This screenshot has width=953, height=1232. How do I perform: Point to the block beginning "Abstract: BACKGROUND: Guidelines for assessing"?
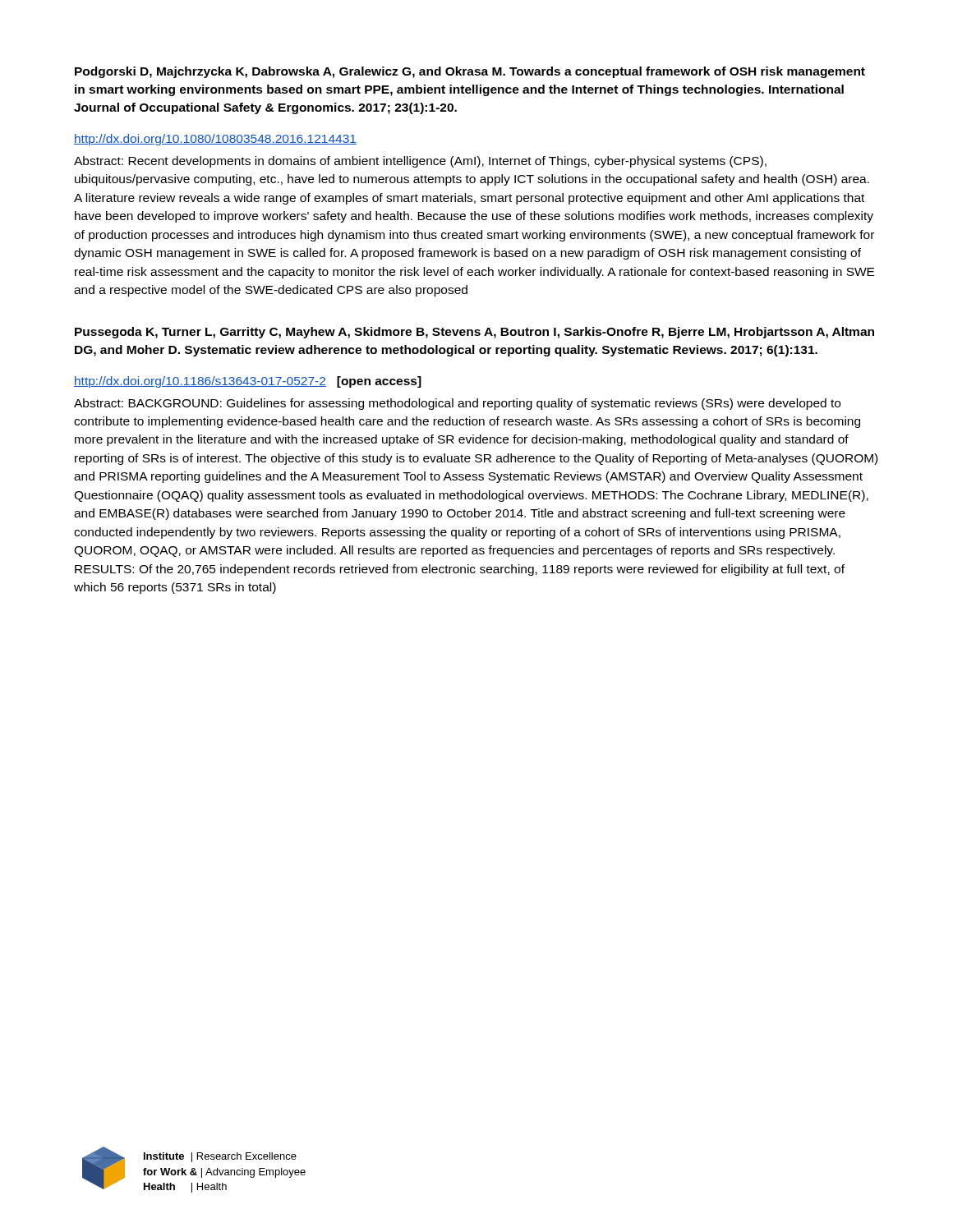pos(476,495)
